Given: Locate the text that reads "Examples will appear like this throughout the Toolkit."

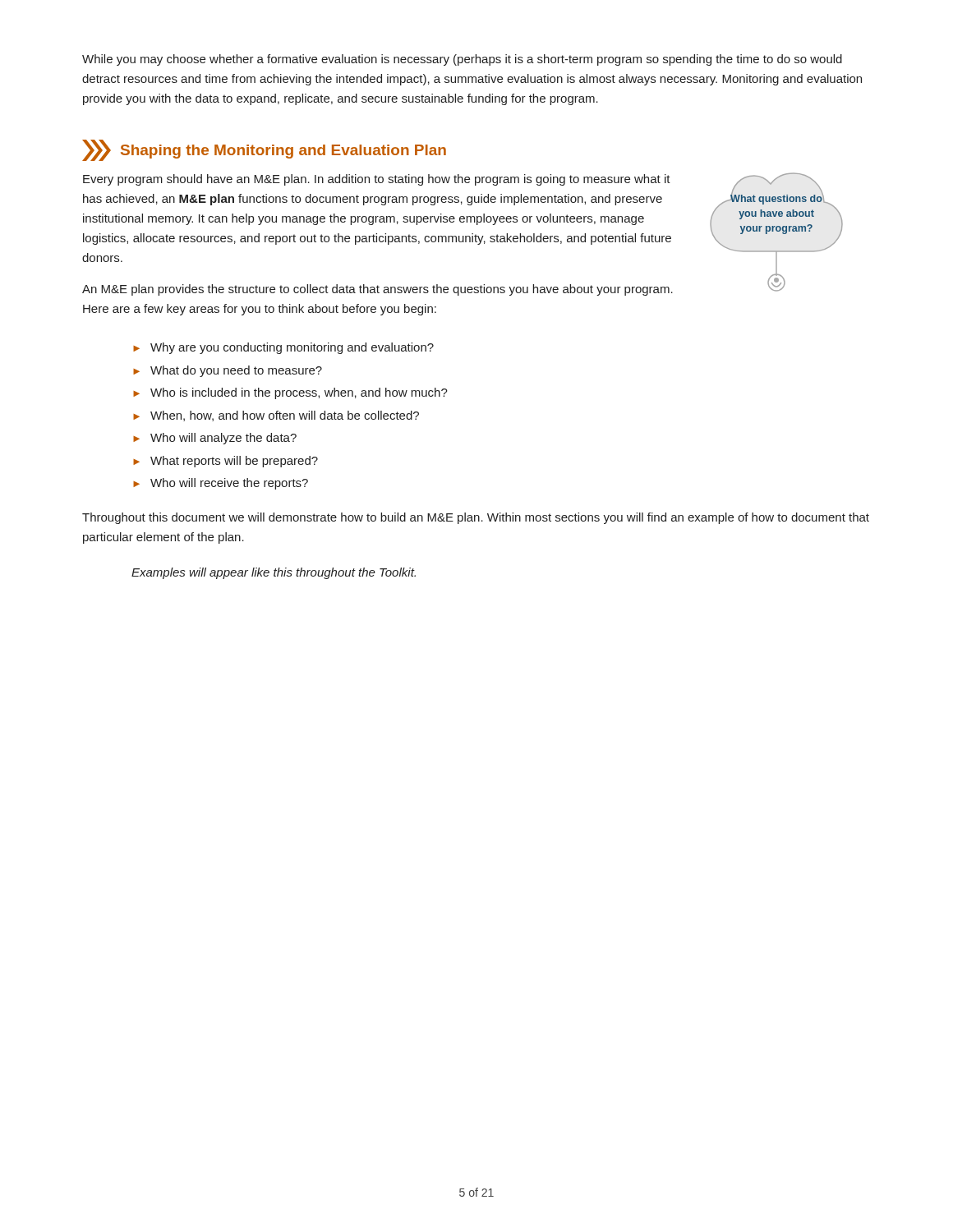Looking at the screenshot, I should coord(274,572).
